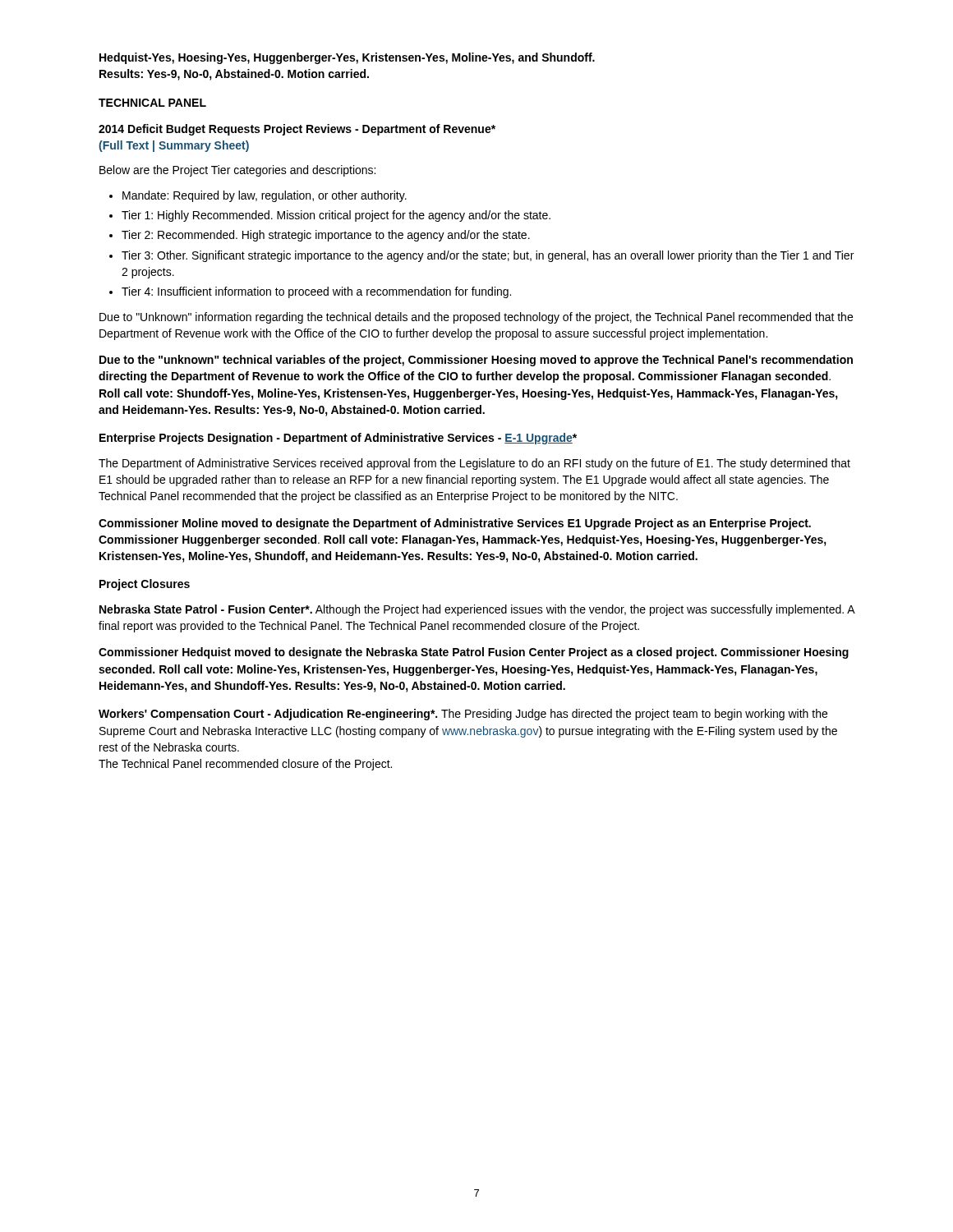The image size is (953, 1232).
Task: Click on the text block containing "Nebraska State Patrol - Fusion Center*. Although"
Action: click(476, 618)
